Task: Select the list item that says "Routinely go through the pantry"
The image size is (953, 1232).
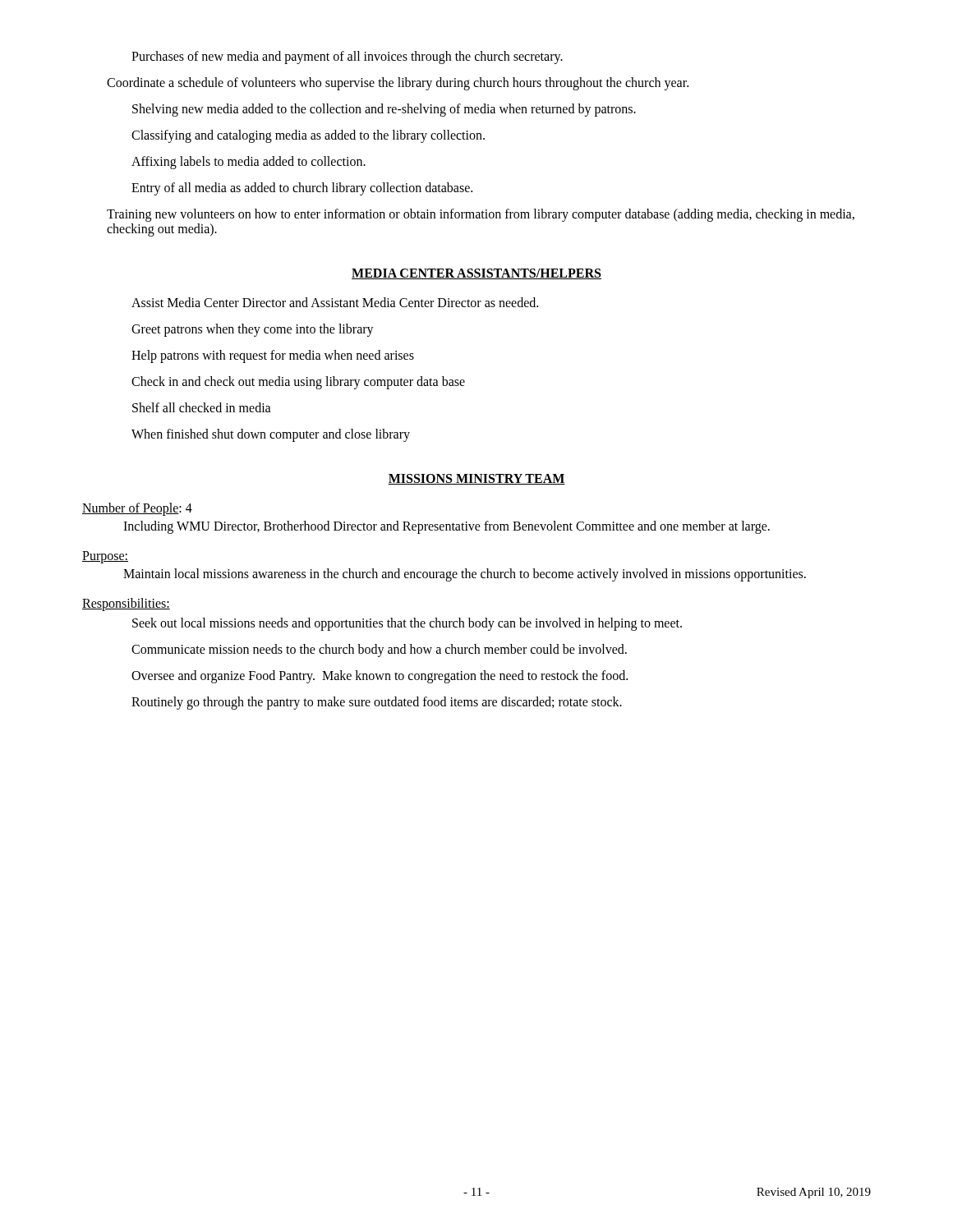Action: pyautogui.click(x=377, y=702)
